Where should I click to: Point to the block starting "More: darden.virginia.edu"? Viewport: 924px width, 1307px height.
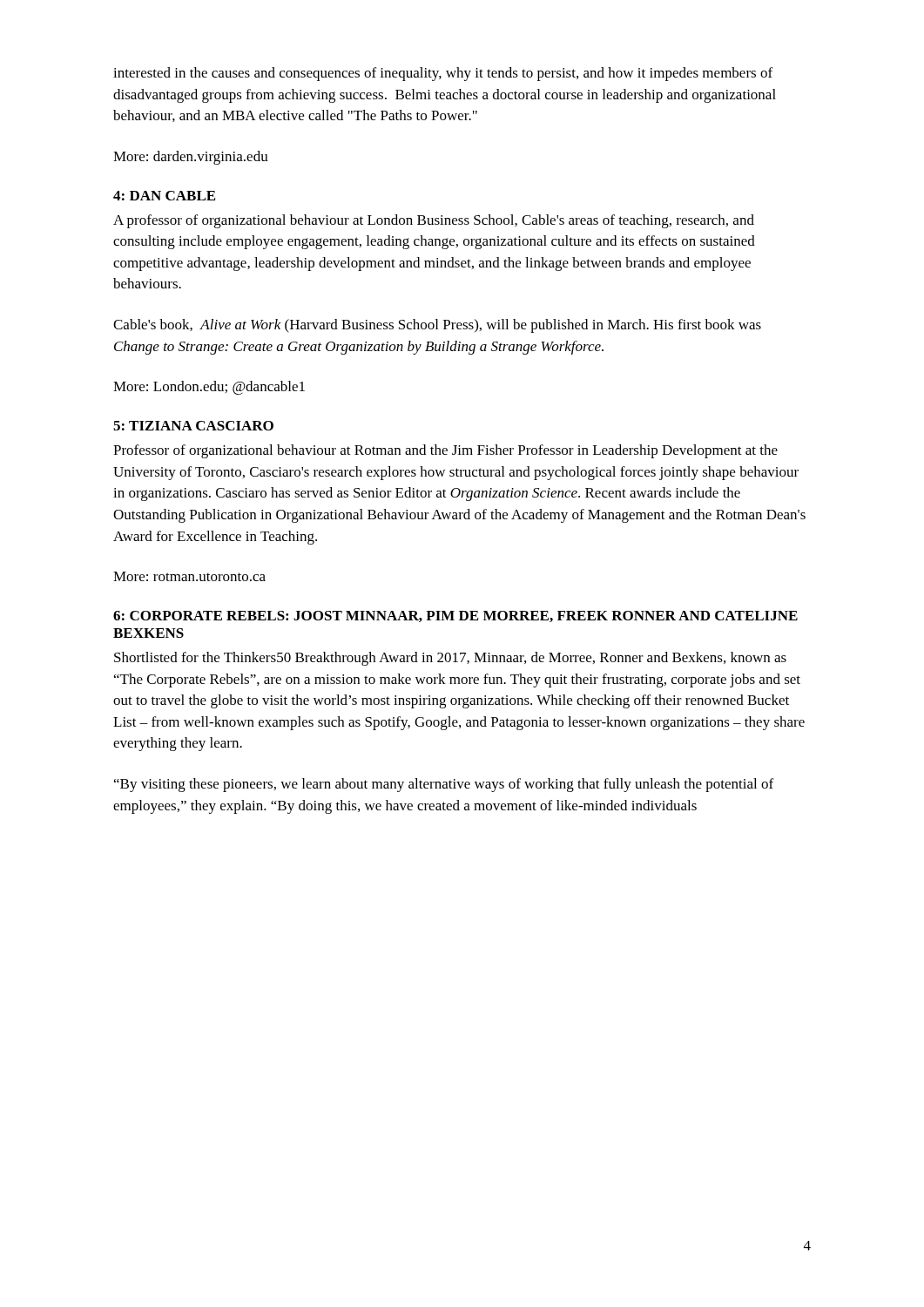[191, 156]
